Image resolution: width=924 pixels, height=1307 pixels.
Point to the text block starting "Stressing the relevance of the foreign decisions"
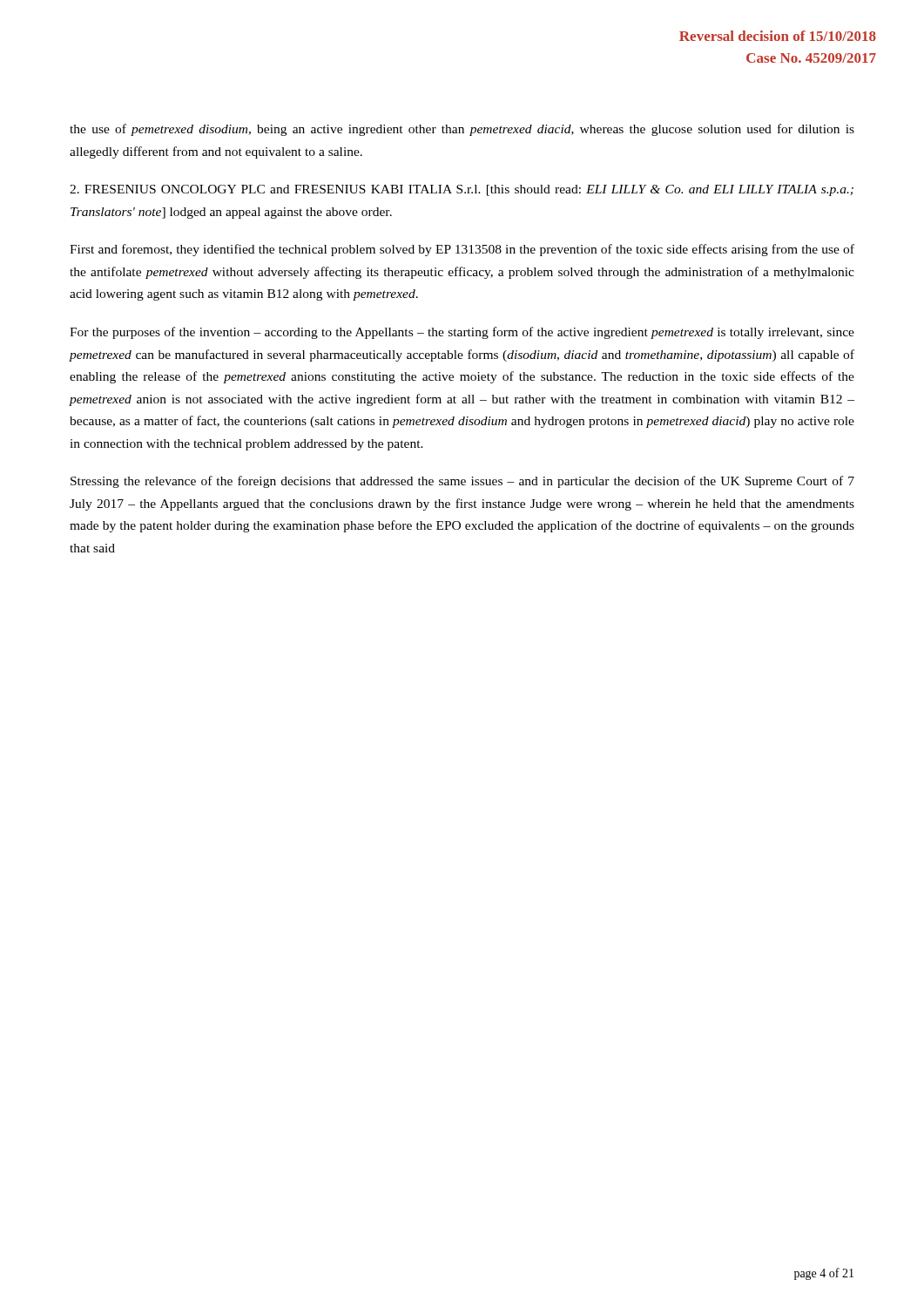[x=462, y=514]
